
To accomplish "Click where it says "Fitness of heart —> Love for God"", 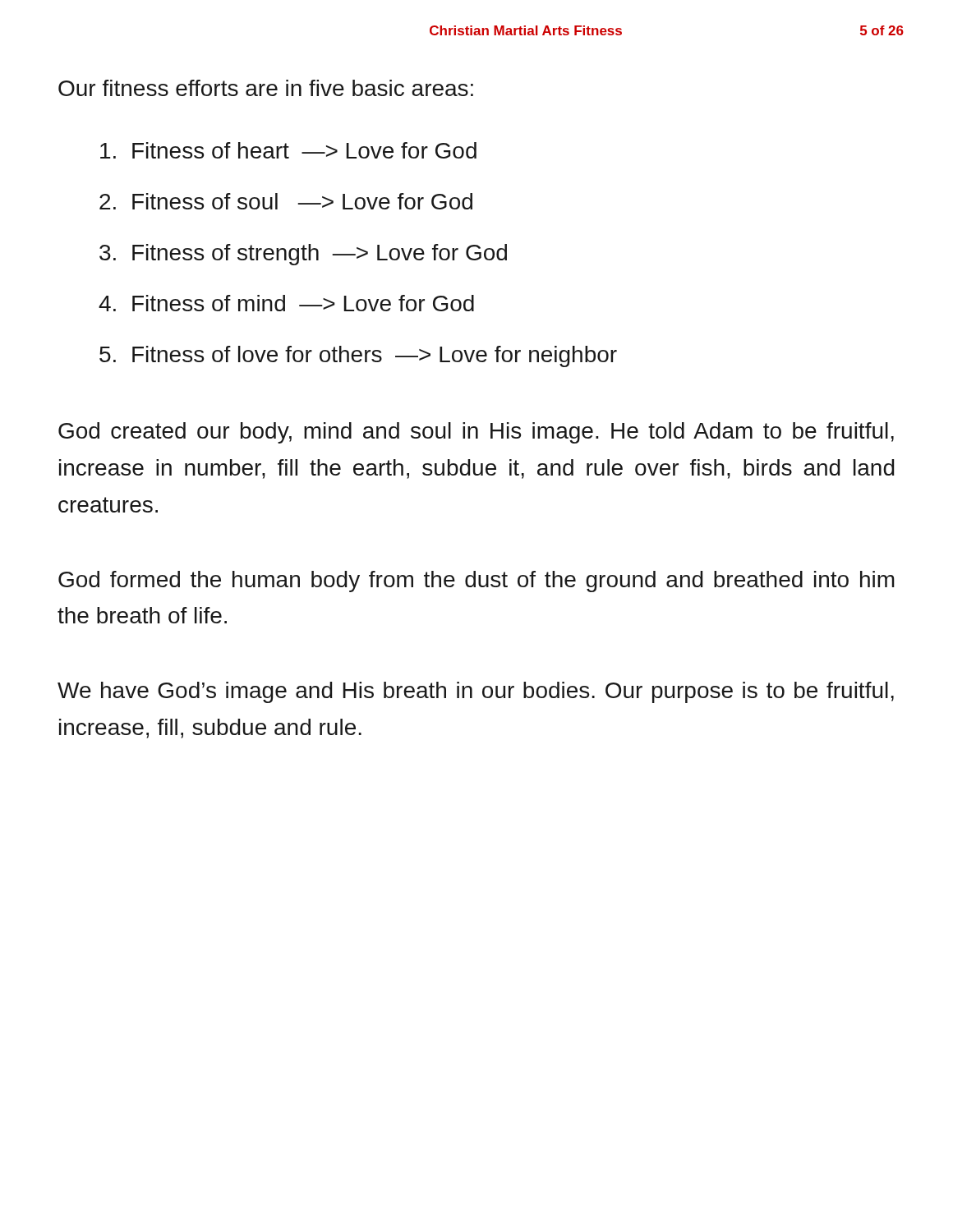I will click(x=288, y=151).
